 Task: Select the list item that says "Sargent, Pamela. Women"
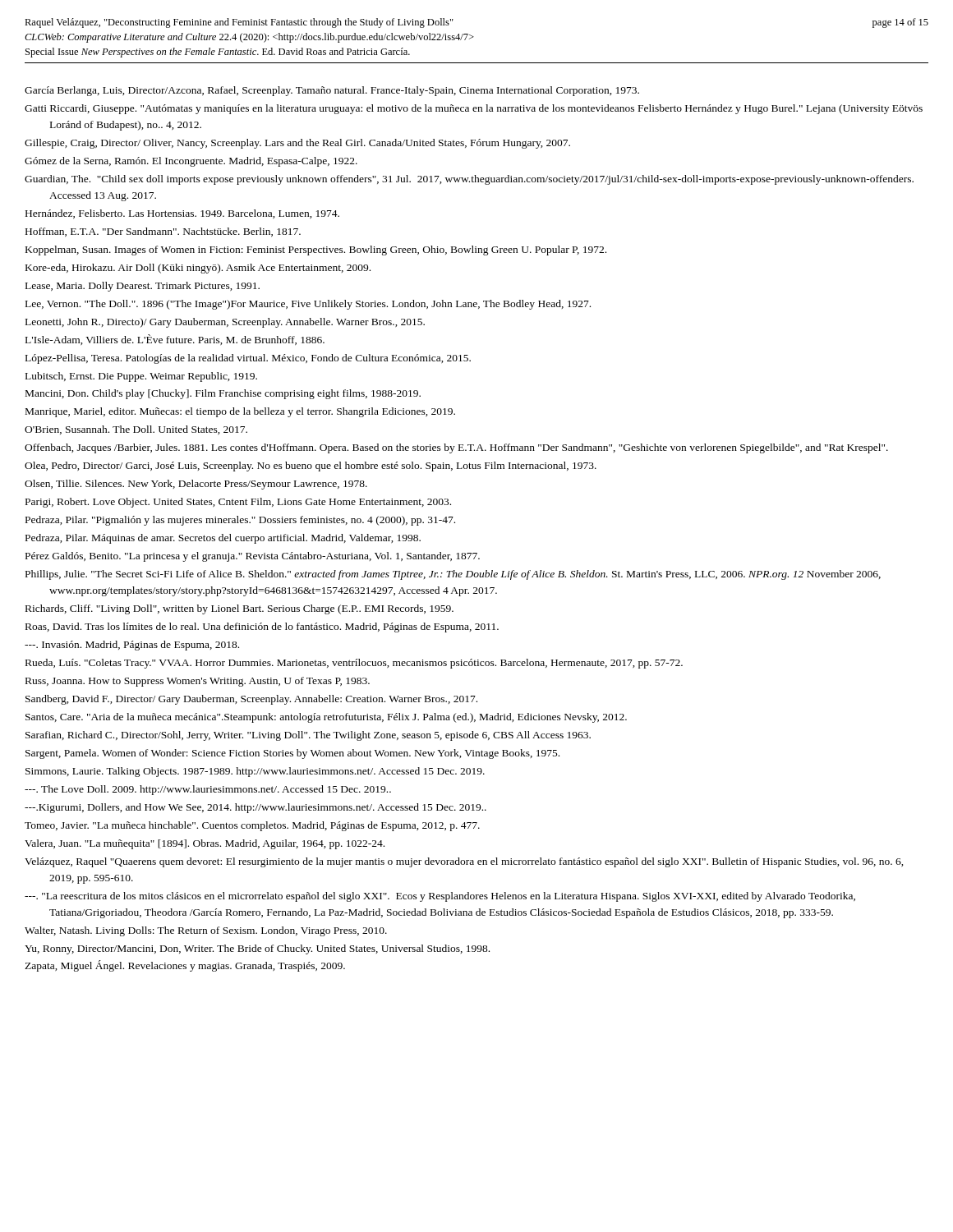pyautogui.click(x=293, y=753)
